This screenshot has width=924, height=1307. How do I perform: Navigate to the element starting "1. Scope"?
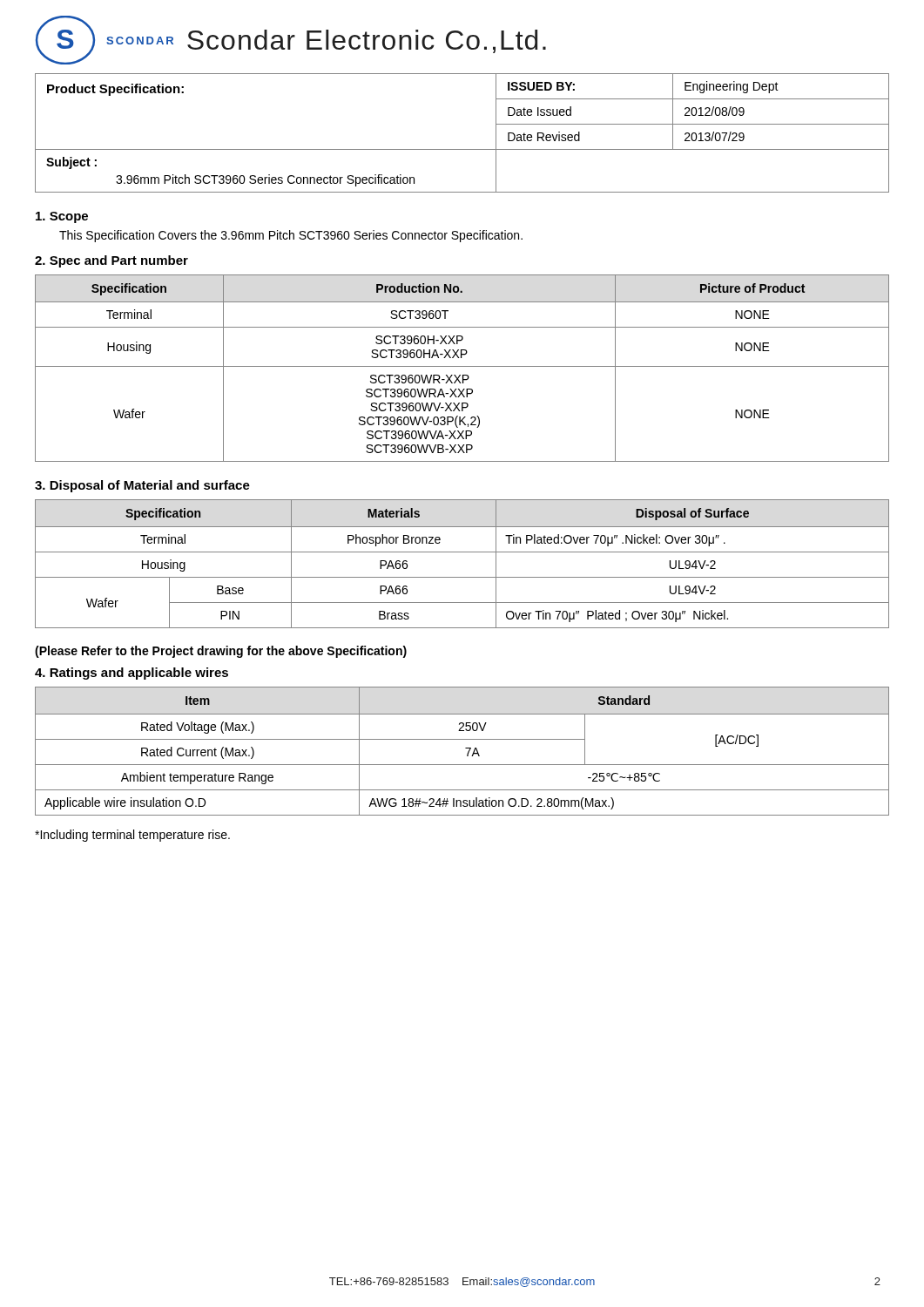pyautogui.click(x=62, y=216)
